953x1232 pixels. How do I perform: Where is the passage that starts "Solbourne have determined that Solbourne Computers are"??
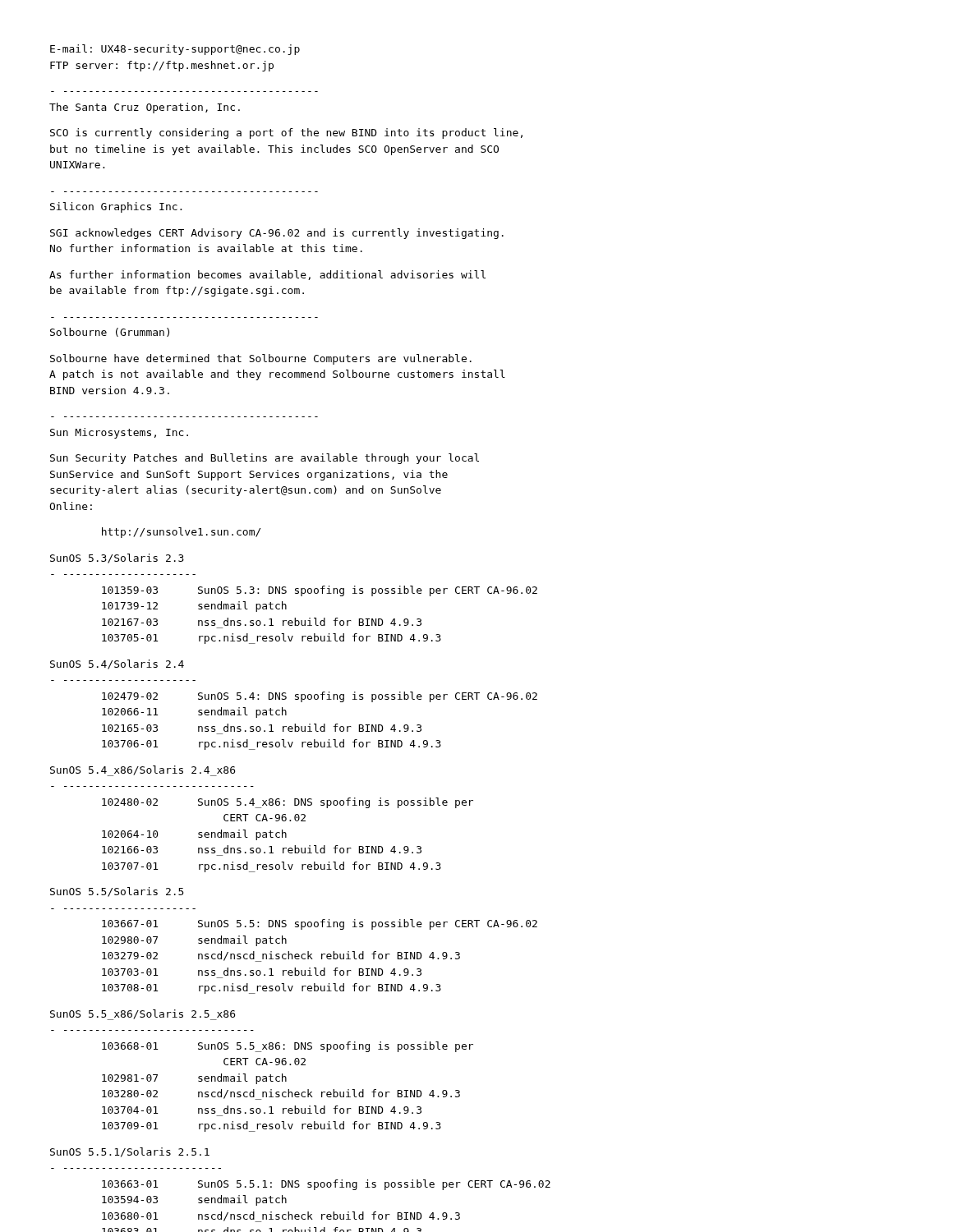pyautogui.click(x=476, y=374)
